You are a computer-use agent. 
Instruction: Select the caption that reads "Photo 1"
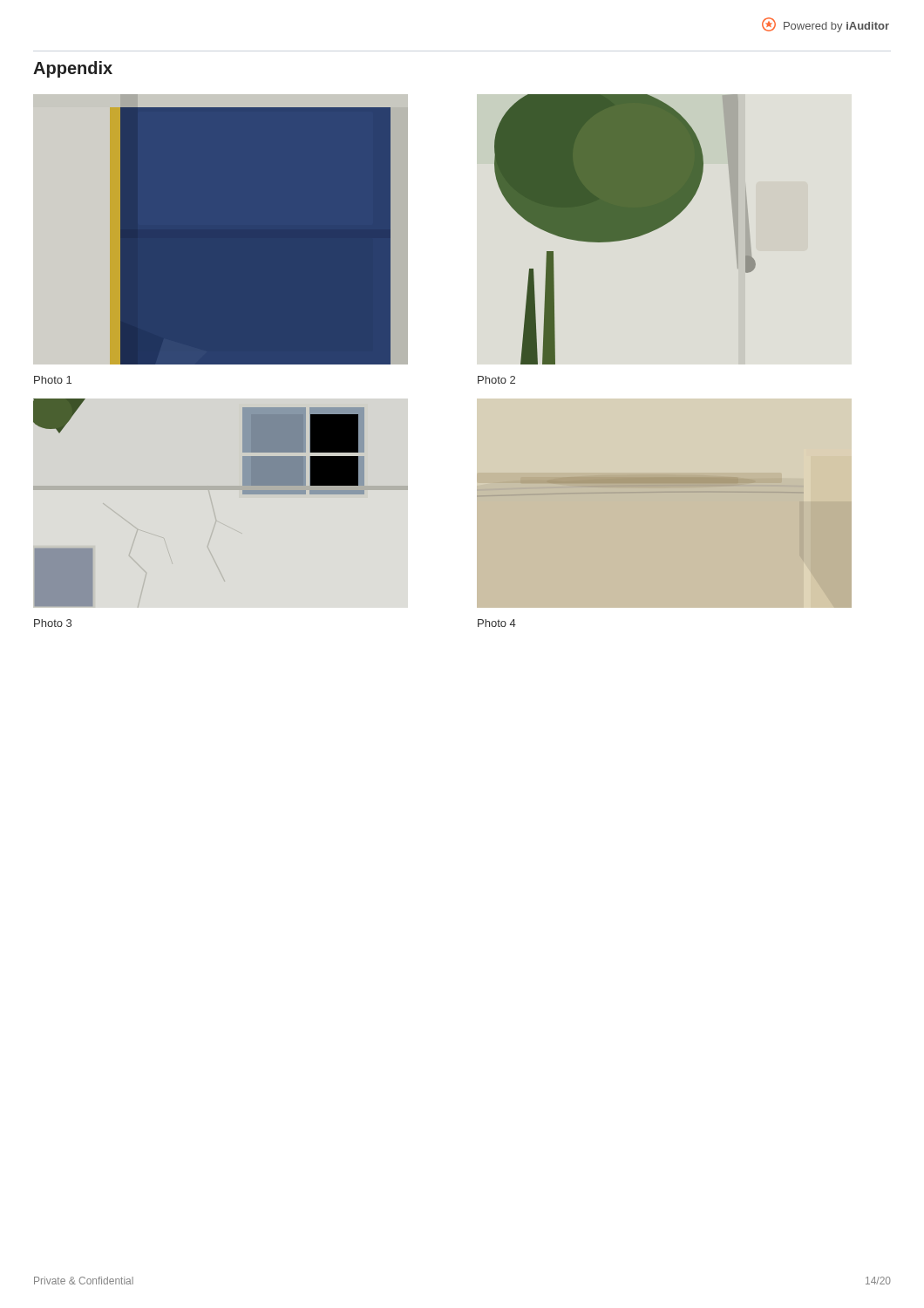pos(53,380)
